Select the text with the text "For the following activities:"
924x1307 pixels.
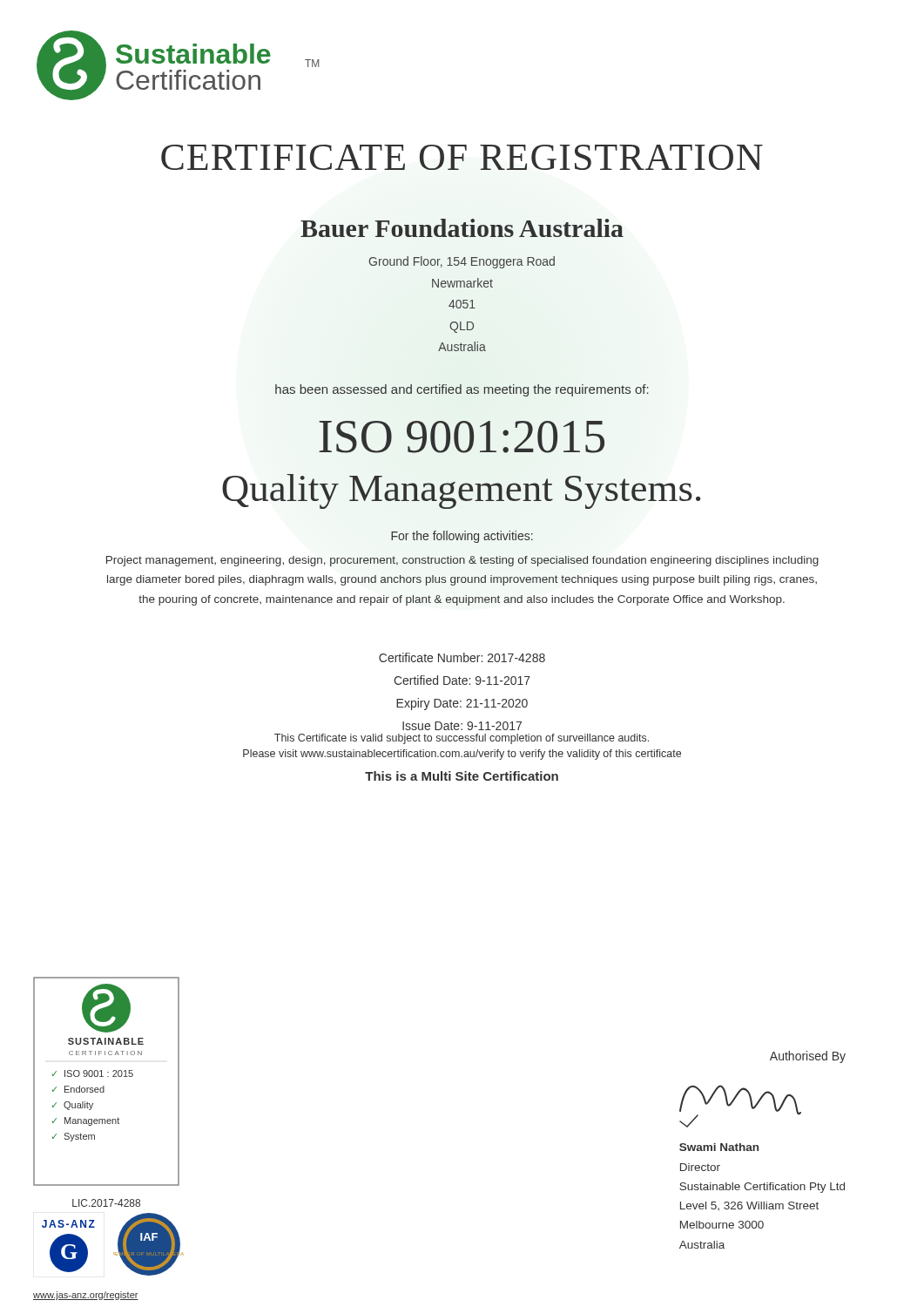click(x=462, y=536)
